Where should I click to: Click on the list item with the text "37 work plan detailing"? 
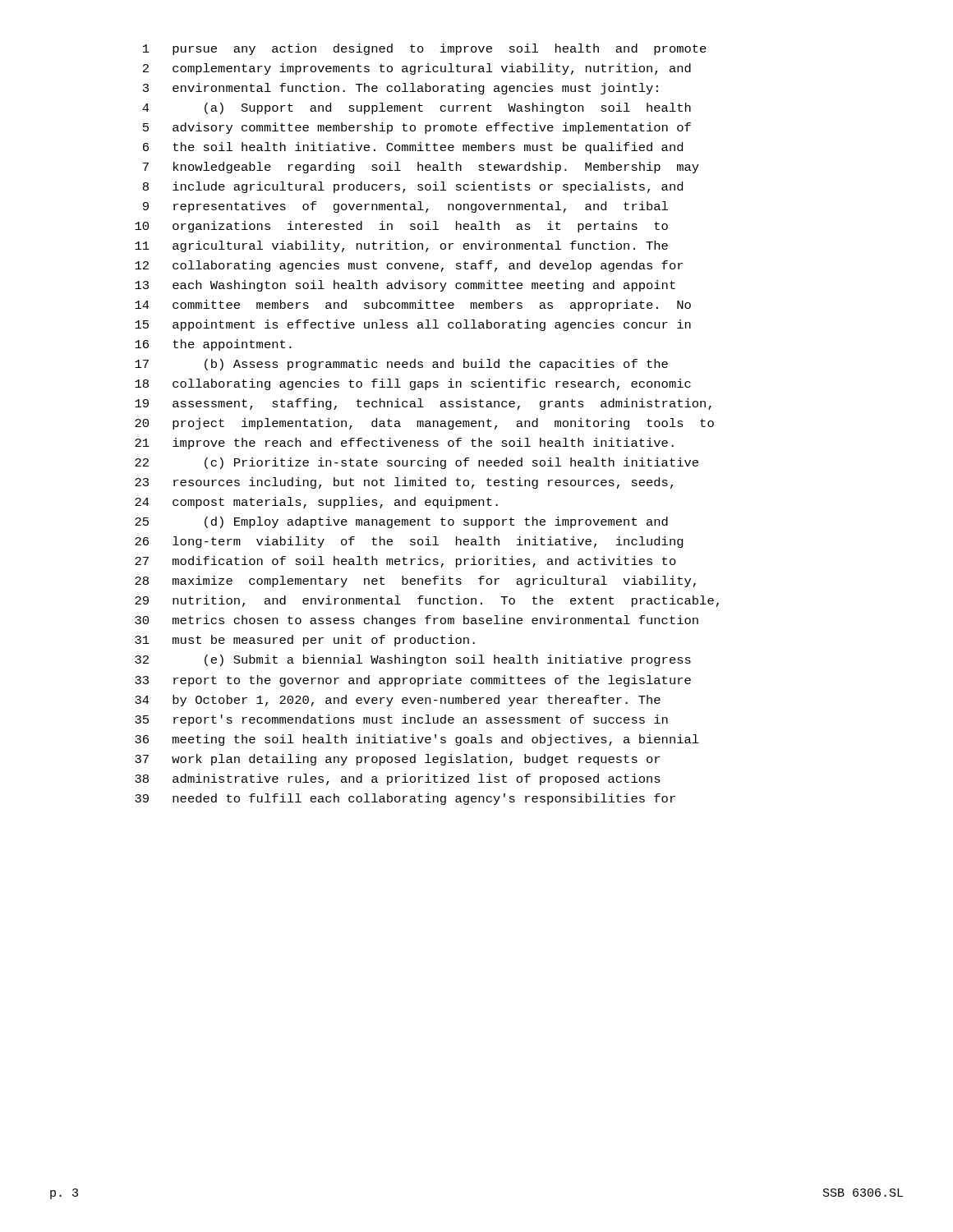pyautogui.click(x=384, y=759)
